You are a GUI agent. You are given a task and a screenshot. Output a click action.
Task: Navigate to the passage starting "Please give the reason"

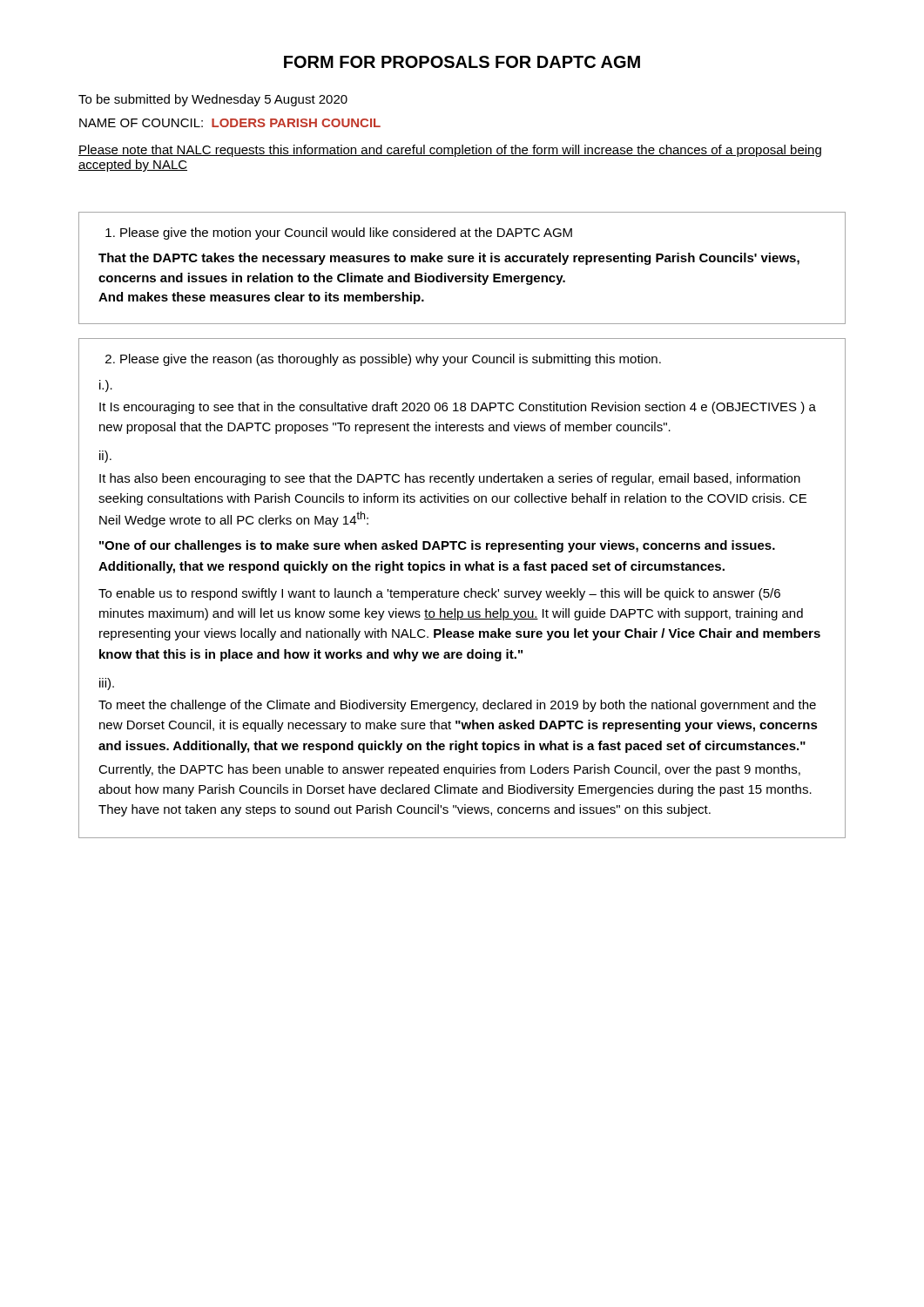point(462,358)
